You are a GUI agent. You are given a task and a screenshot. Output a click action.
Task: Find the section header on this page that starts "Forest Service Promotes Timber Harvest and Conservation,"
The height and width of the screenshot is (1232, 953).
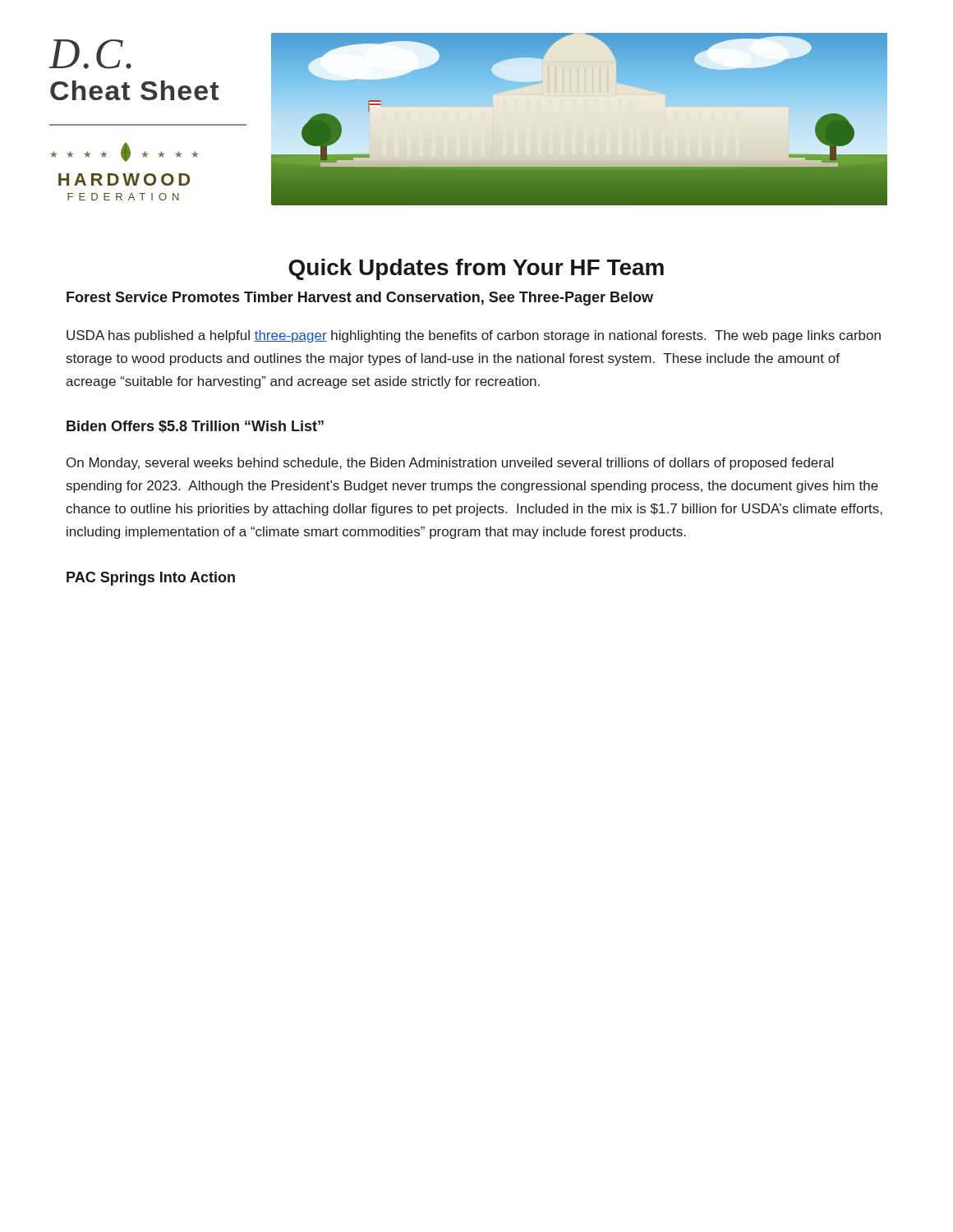pos(476,298)
